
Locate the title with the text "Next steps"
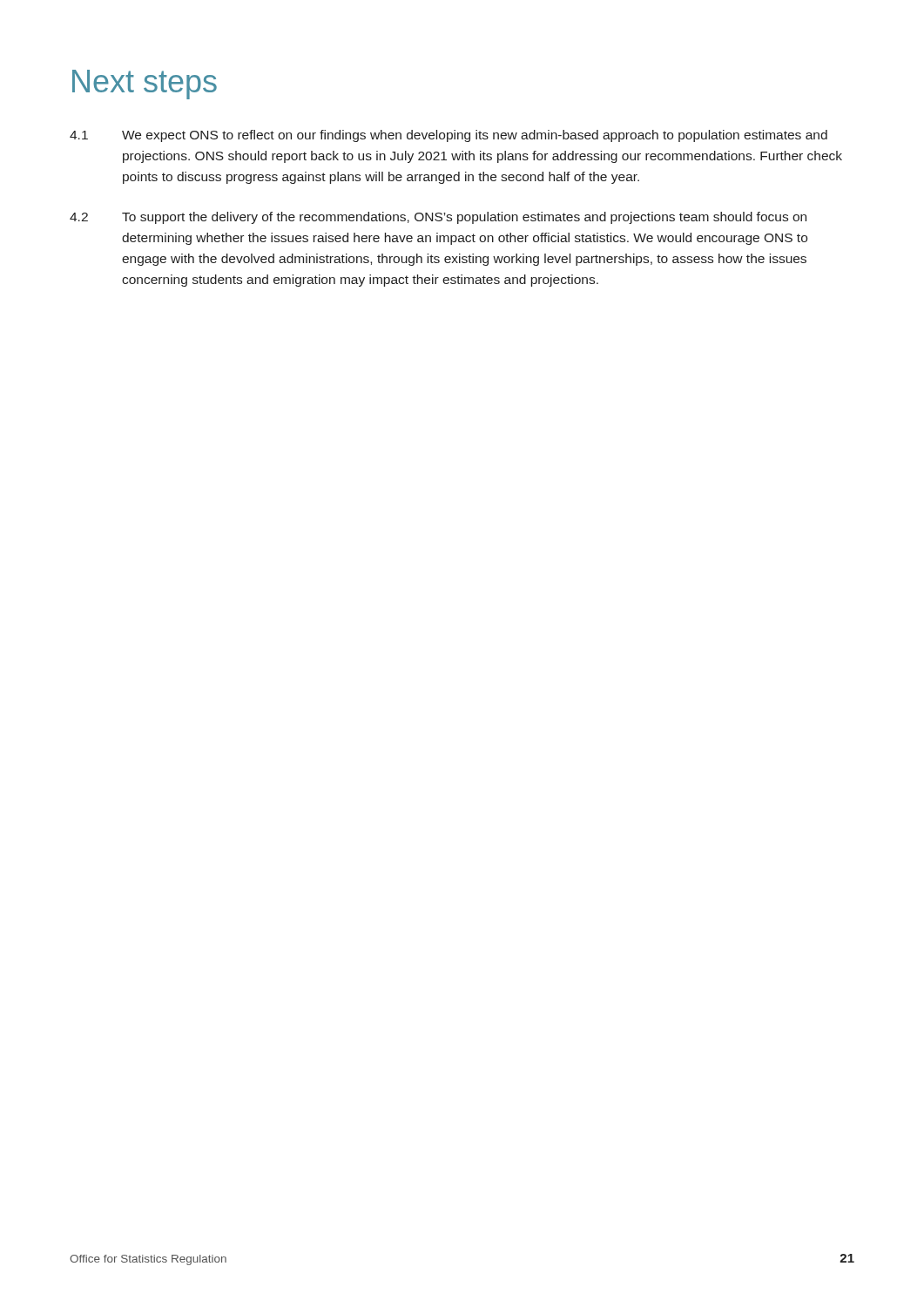(145, 85)
